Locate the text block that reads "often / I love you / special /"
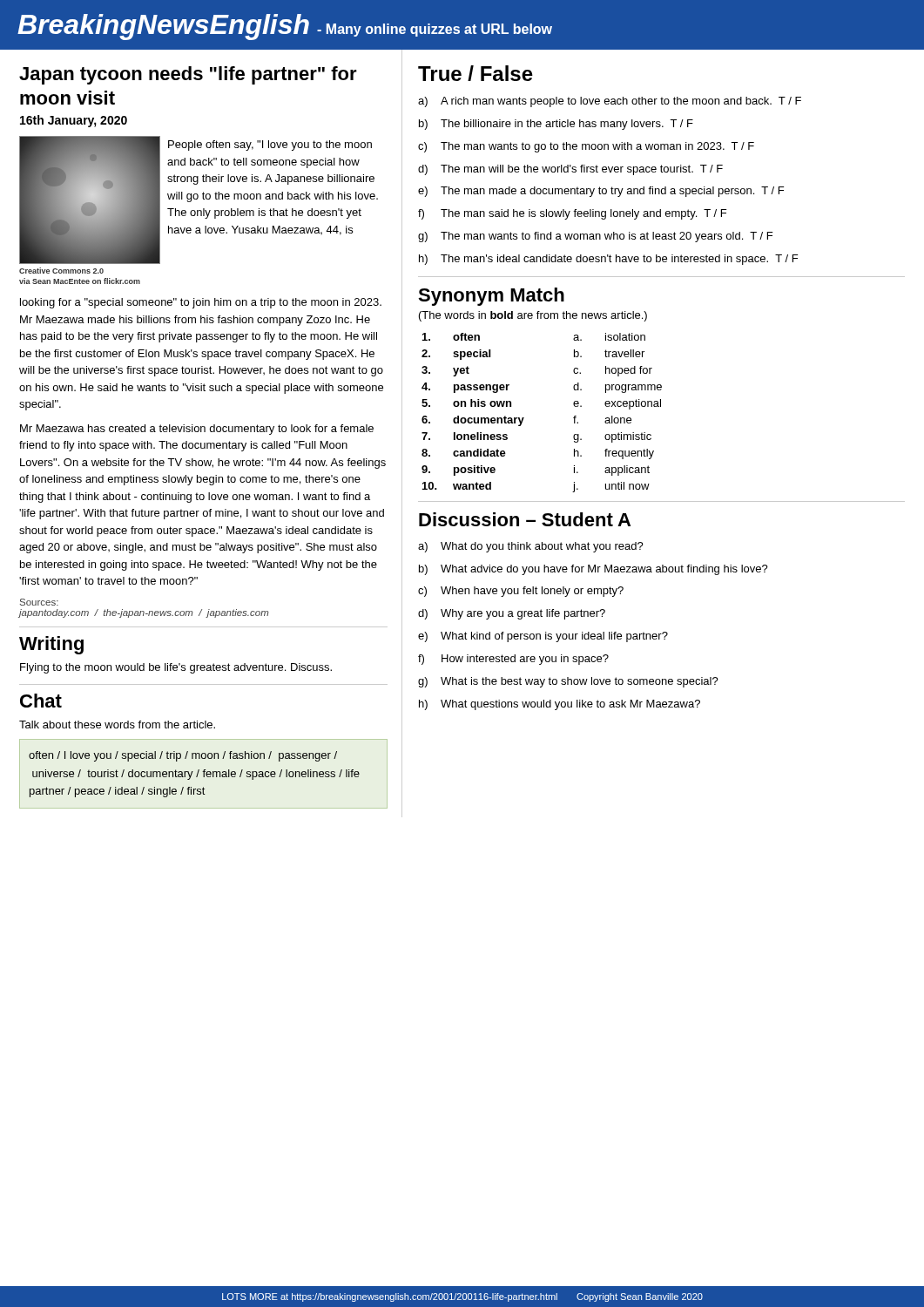Viewport: 924px width, 1307px height. pyautogui.click(x=194, y=773)
